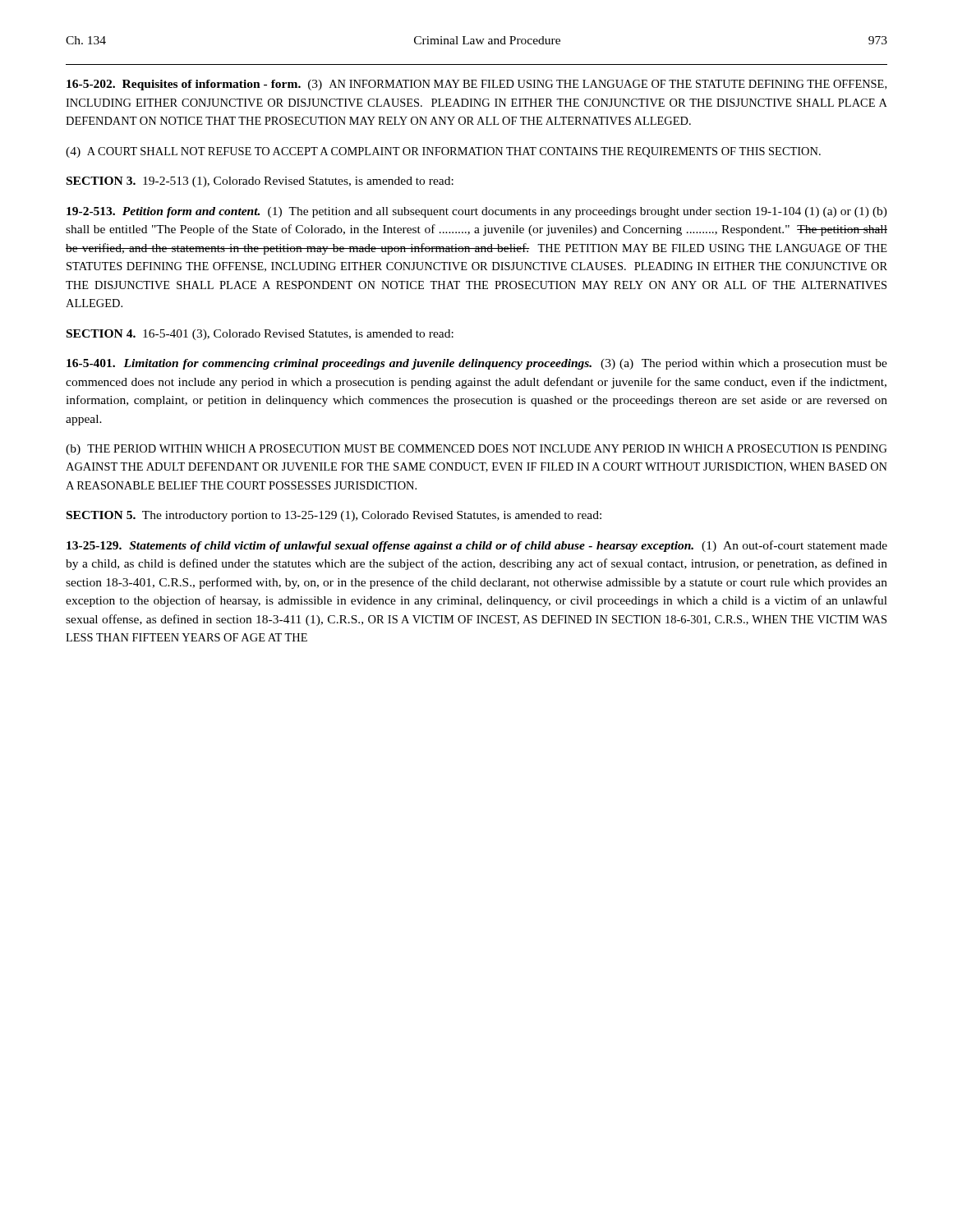Image resolution: width=953 pixels, height=1232 pixels.
Task: Click the passage that begins "16-5-401. Limitation for"
Action: (x=476, y=391)
